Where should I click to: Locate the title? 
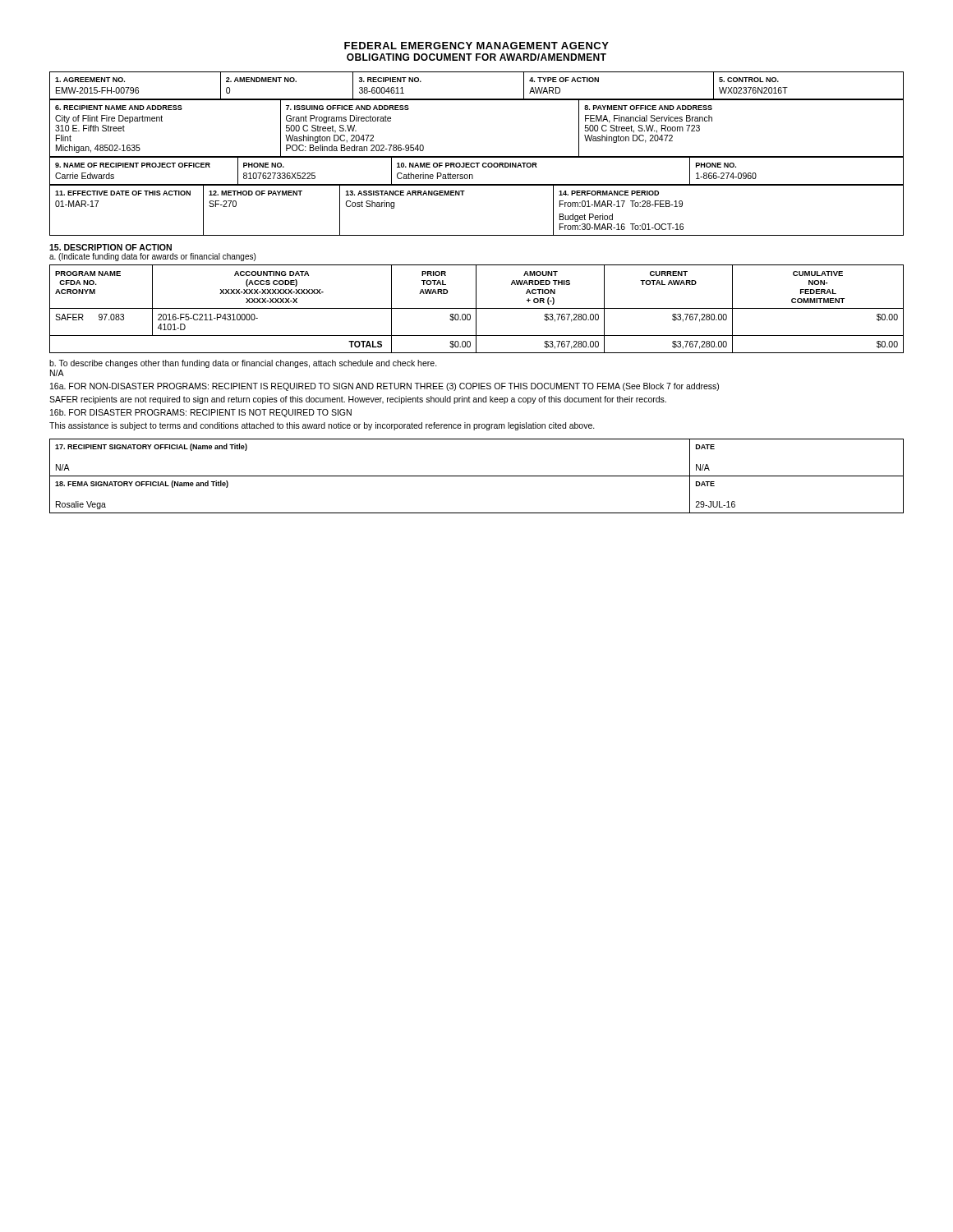pyautogui.click(x=476, y=51)
